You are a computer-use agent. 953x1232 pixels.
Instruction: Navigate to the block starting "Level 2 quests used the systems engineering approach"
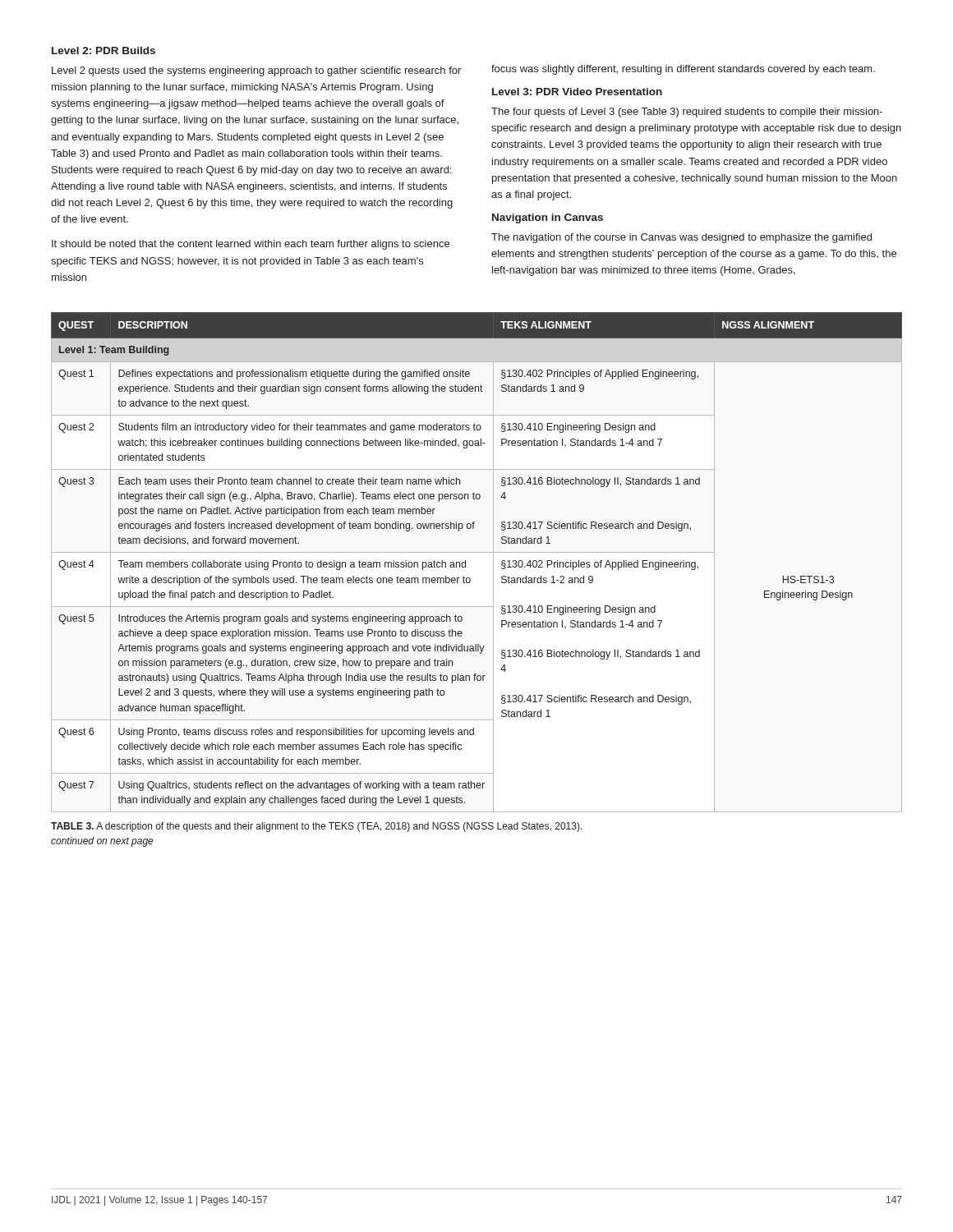coord(256,145)
